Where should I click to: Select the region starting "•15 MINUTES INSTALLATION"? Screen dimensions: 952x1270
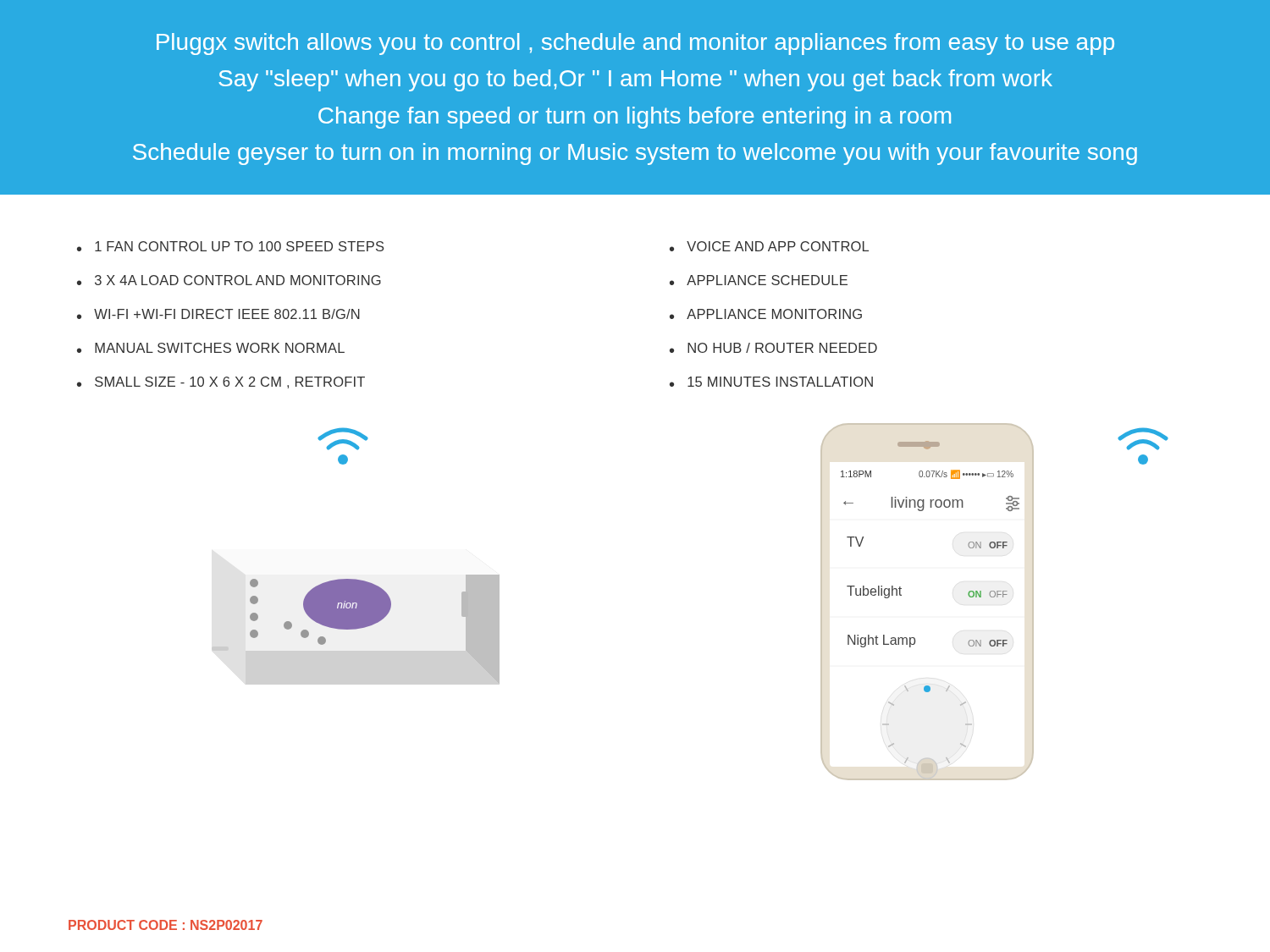(x=772, y=384)
